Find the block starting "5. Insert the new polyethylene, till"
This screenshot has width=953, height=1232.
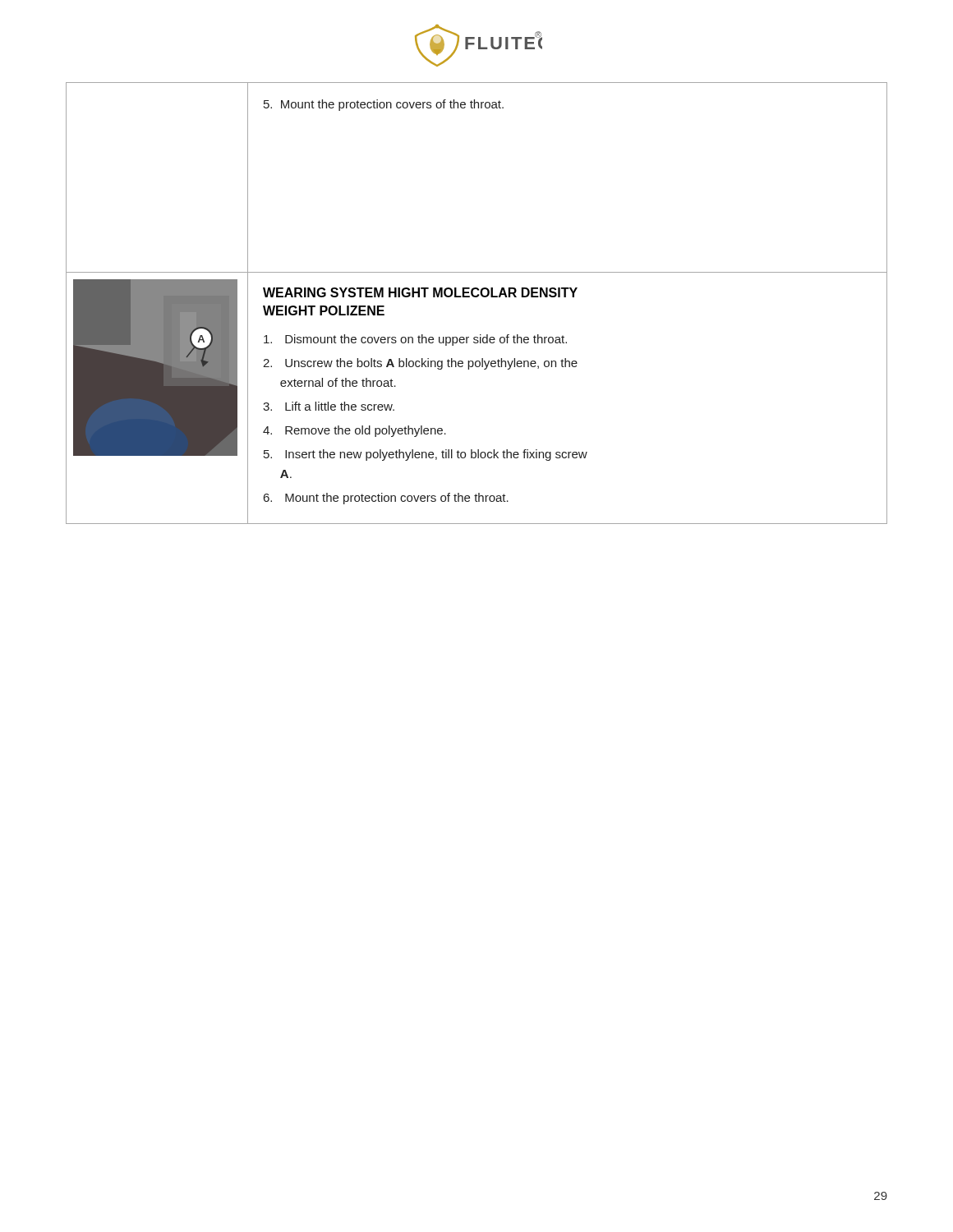[x=425, y=462]
